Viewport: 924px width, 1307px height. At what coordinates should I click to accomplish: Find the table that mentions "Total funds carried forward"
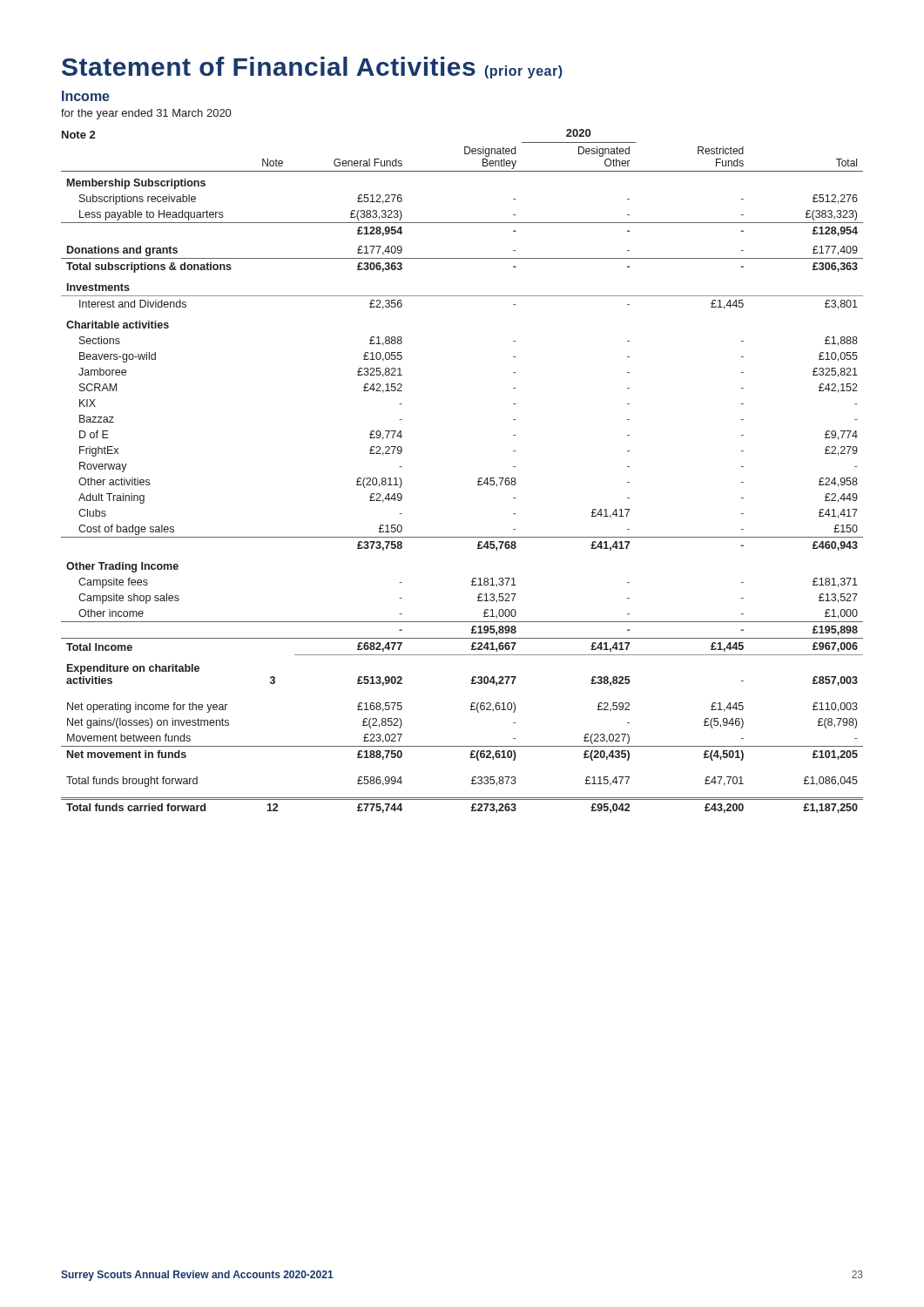pos(462,470)
